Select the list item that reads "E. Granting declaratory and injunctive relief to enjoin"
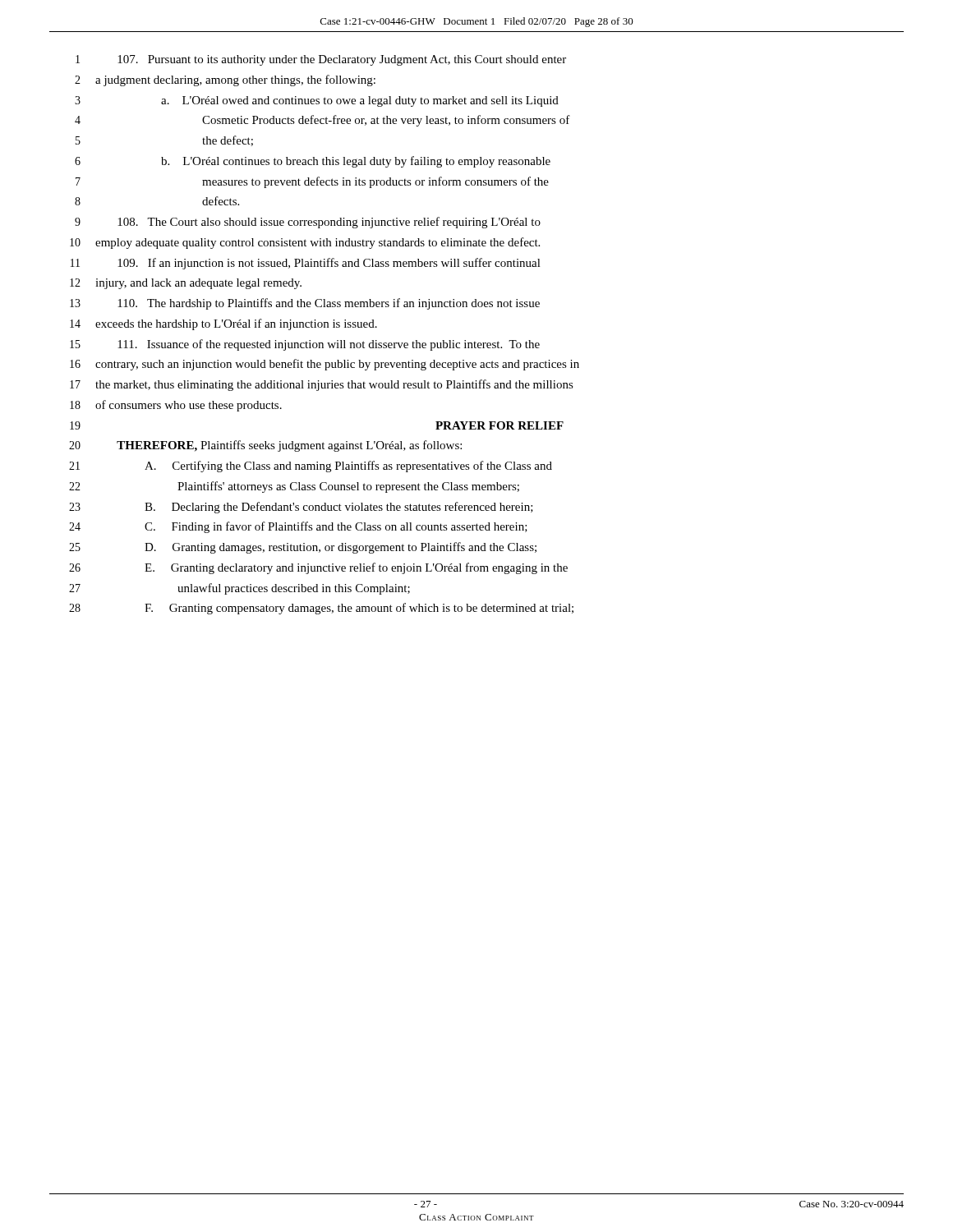The image size is (953, 1232). click(x=356, y=567)
